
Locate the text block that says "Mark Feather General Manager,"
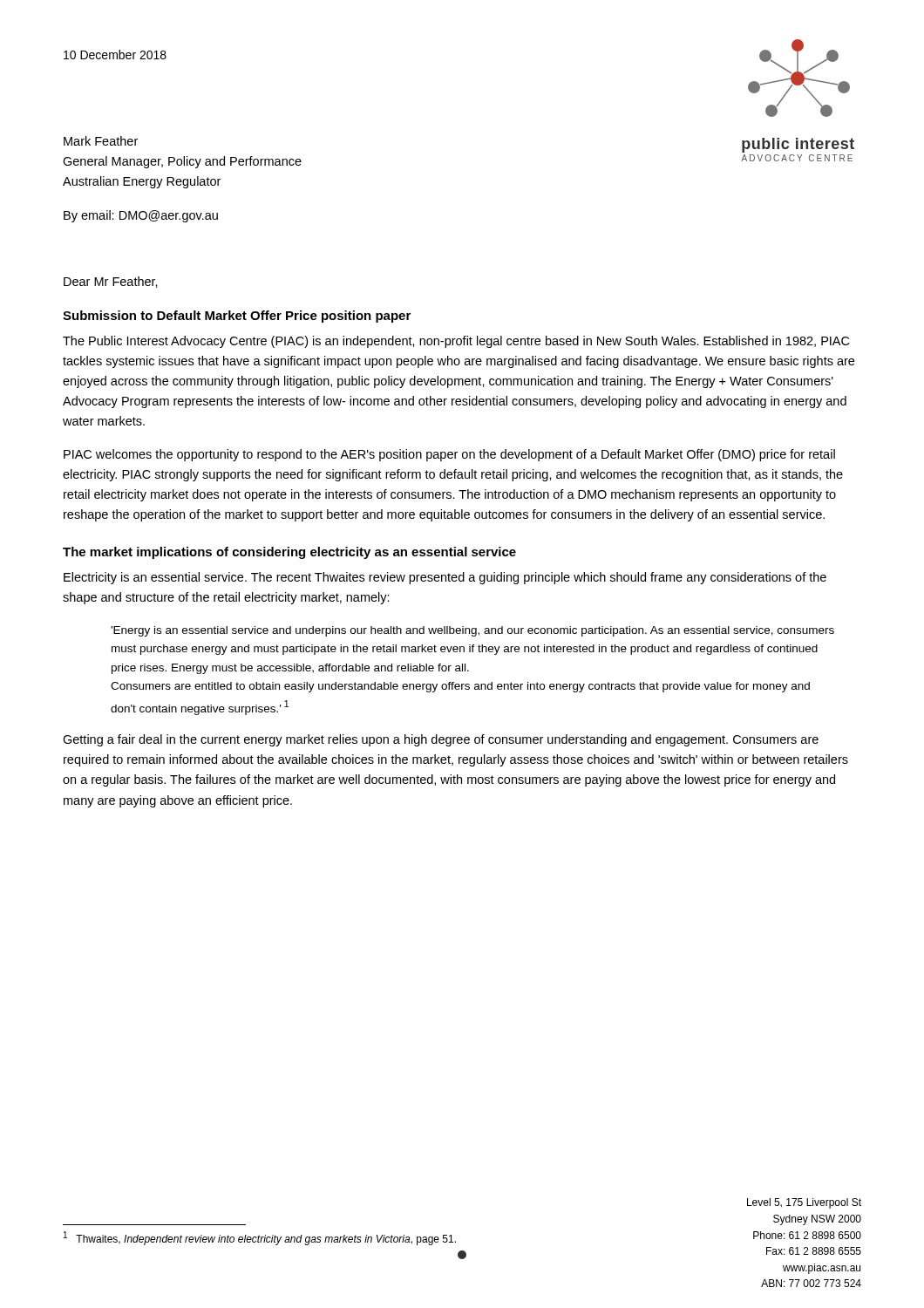[x=182, y=161]
